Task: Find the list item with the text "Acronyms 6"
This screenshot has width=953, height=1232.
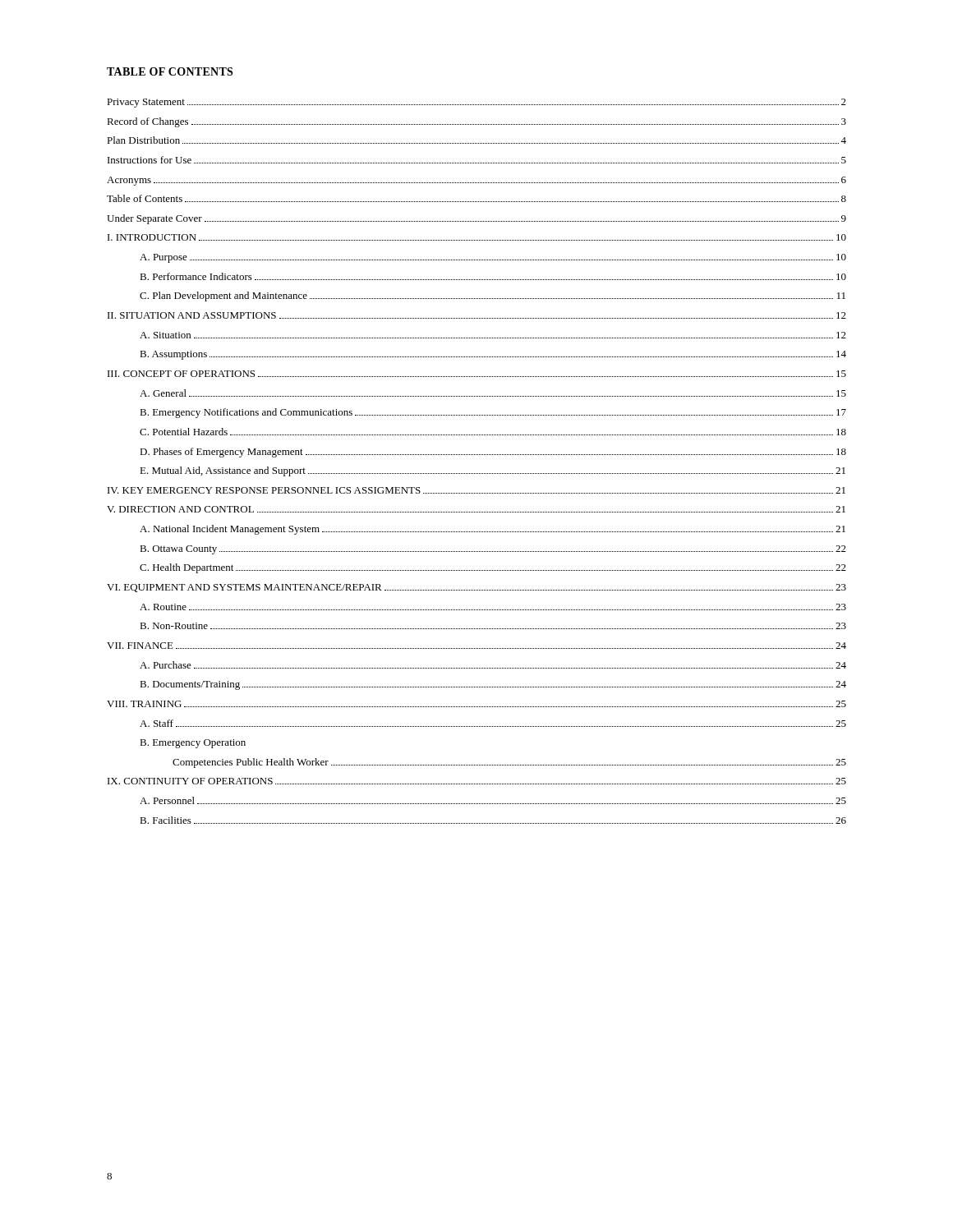Action: pyautogui.click(x=476, y=180)
